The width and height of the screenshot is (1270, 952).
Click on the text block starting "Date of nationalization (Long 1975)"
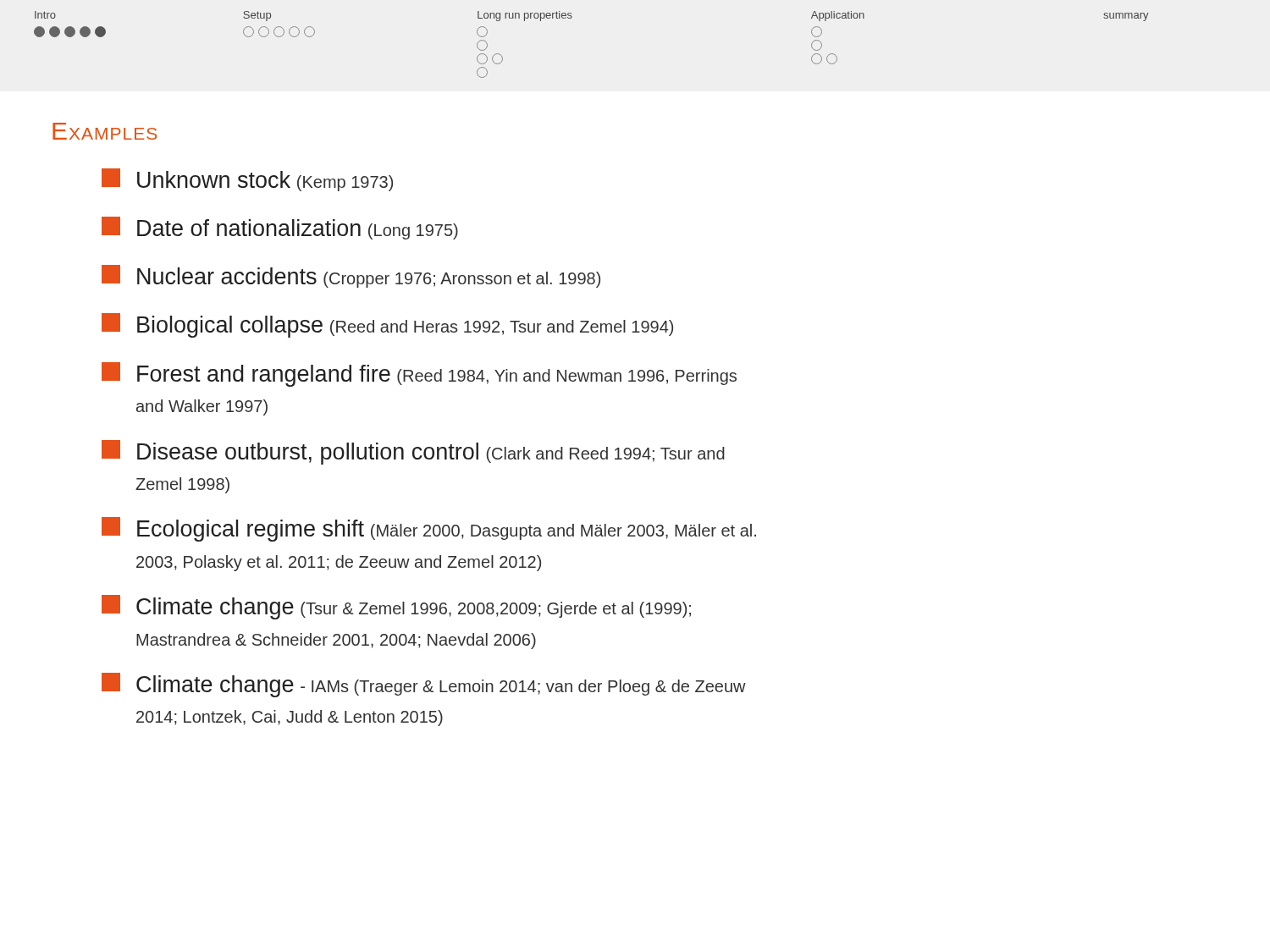(280, 229)
